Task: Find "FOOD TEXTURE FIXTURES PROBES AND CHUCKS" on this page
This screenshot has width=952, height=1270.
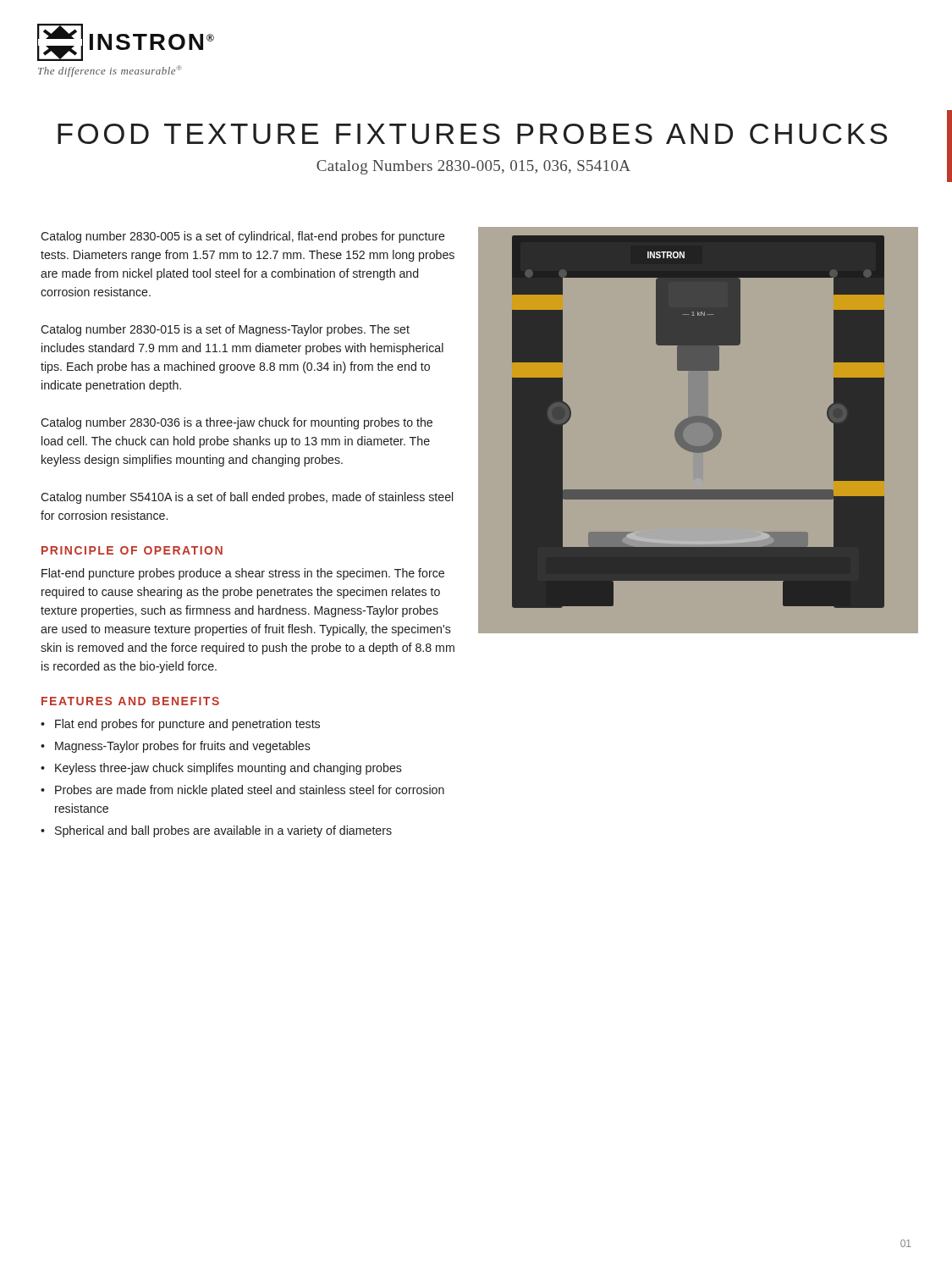Action: tap(473, 133)
